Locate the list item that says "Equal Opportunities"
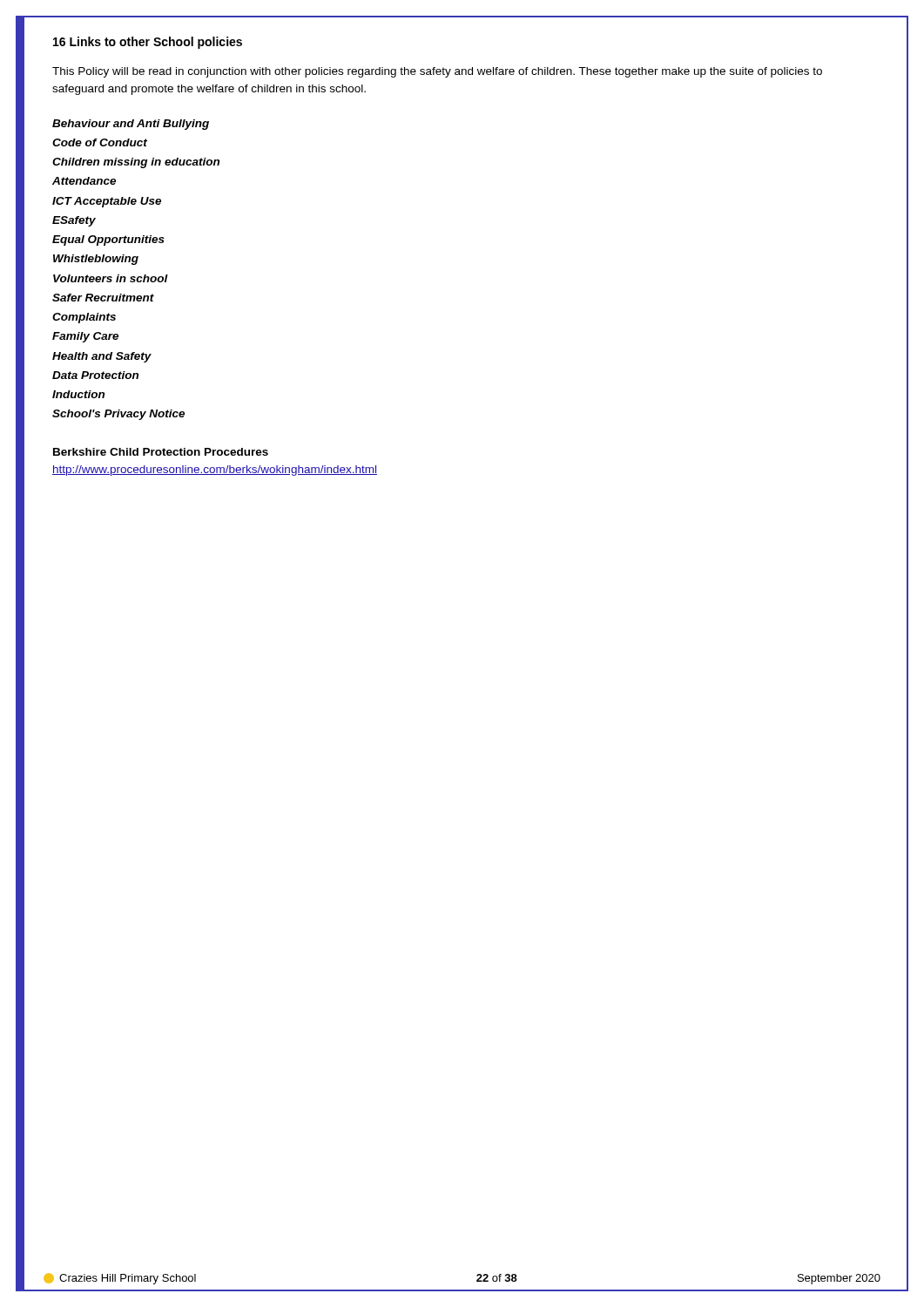Screen dimensions: 1307x924 click(108, 239)
